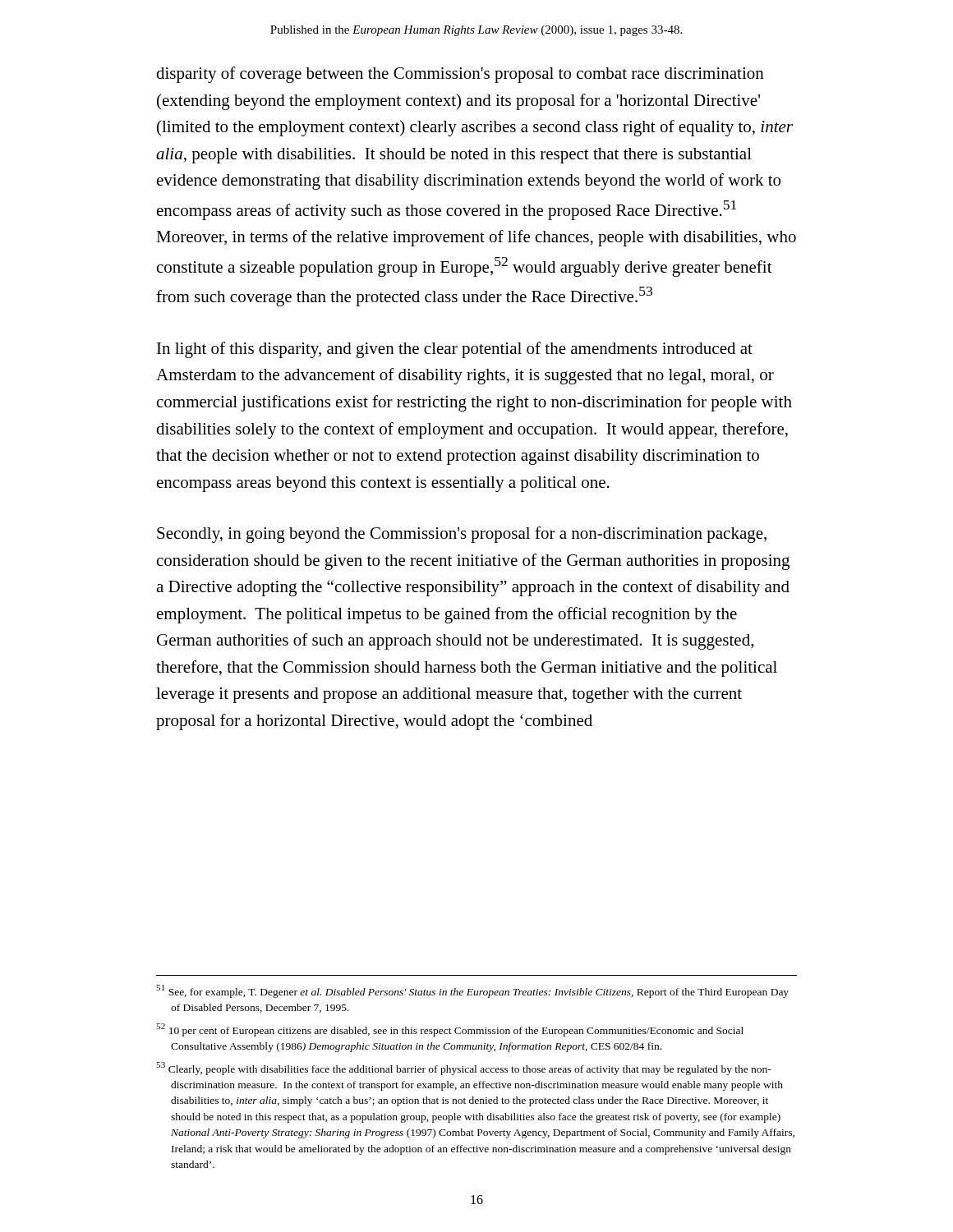Click on the text block that says "disparity of coverage between the Commission's proposal"
The width and height of the screenshot is (953, 1232).
point(476,185)
